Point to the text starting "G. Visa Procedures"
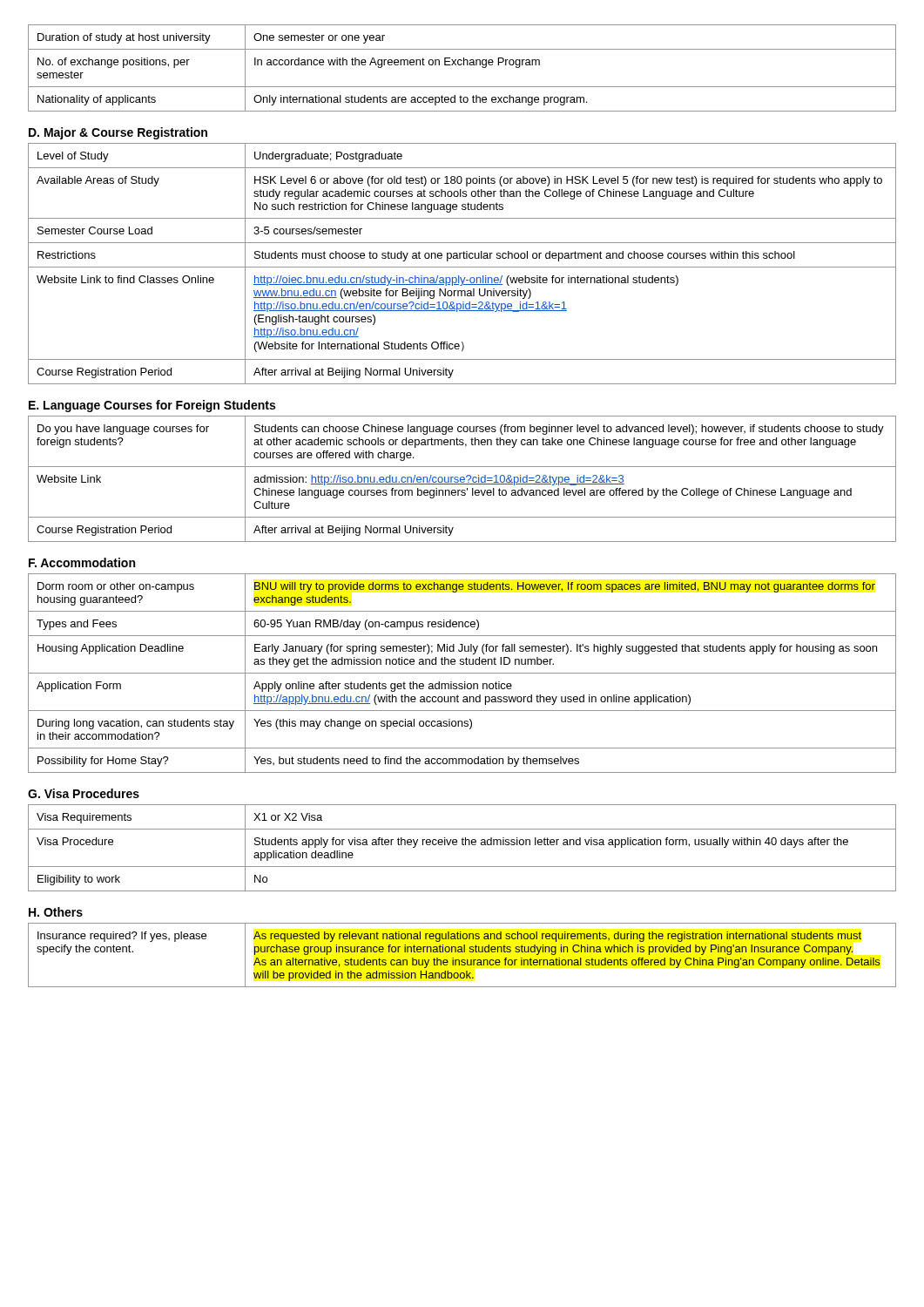This screenshot has width=924, height=1307. click(x=84, y=794)
